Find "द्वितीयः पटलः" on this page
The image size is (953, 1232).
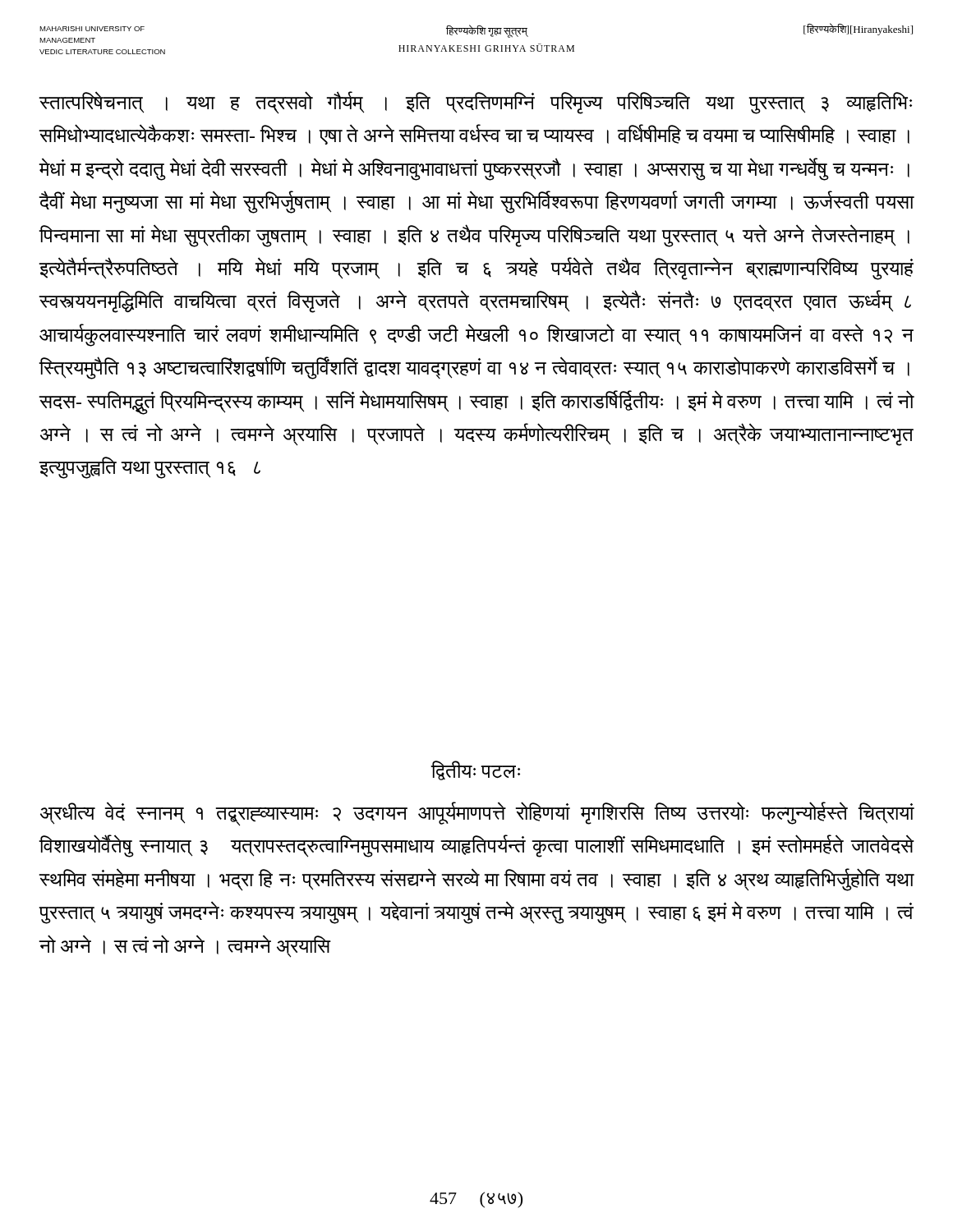pyautogui.click(x=476, y=771)
